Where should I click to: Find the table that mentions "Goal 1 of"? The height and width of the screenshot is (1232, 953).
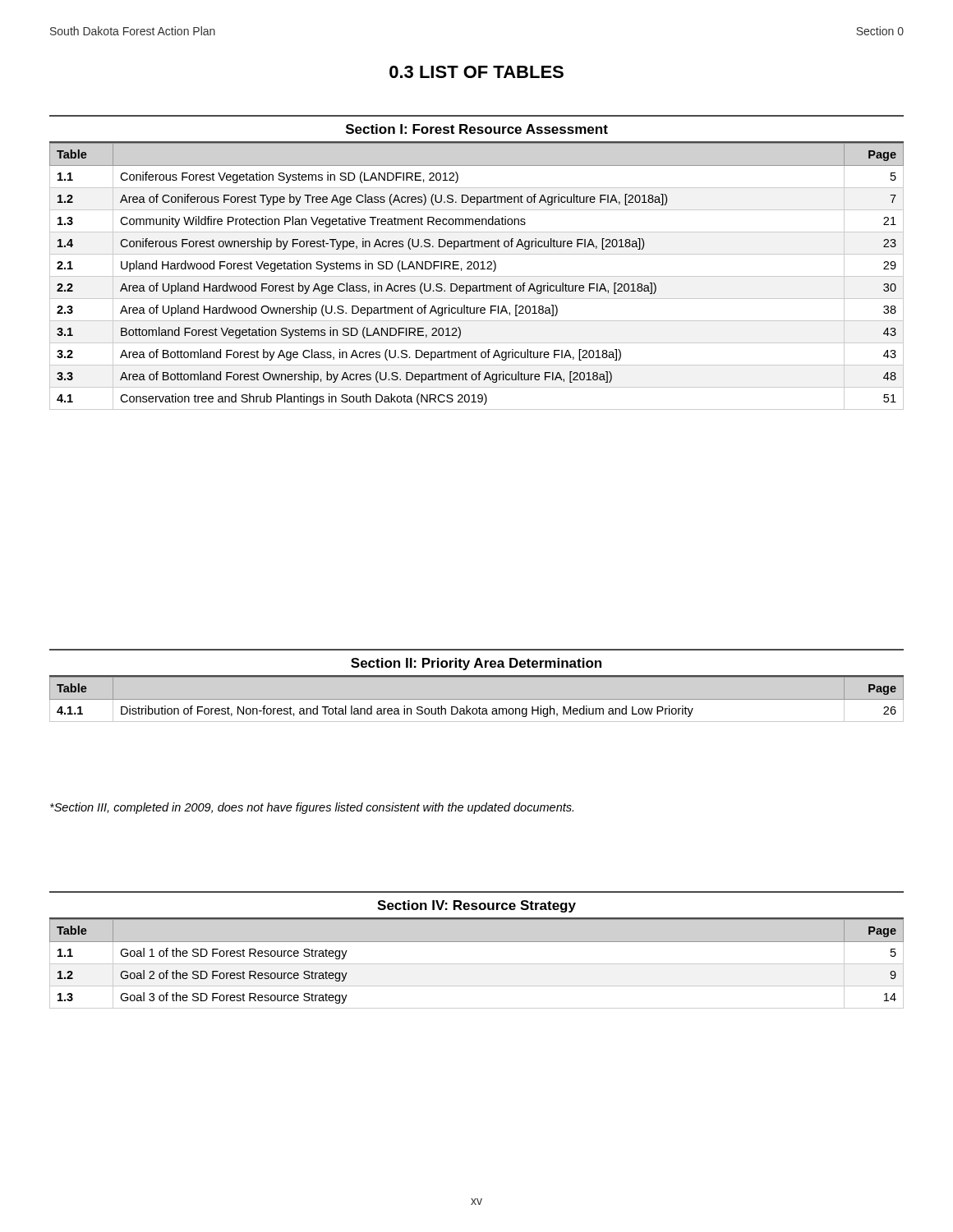[x=476, y=964]
